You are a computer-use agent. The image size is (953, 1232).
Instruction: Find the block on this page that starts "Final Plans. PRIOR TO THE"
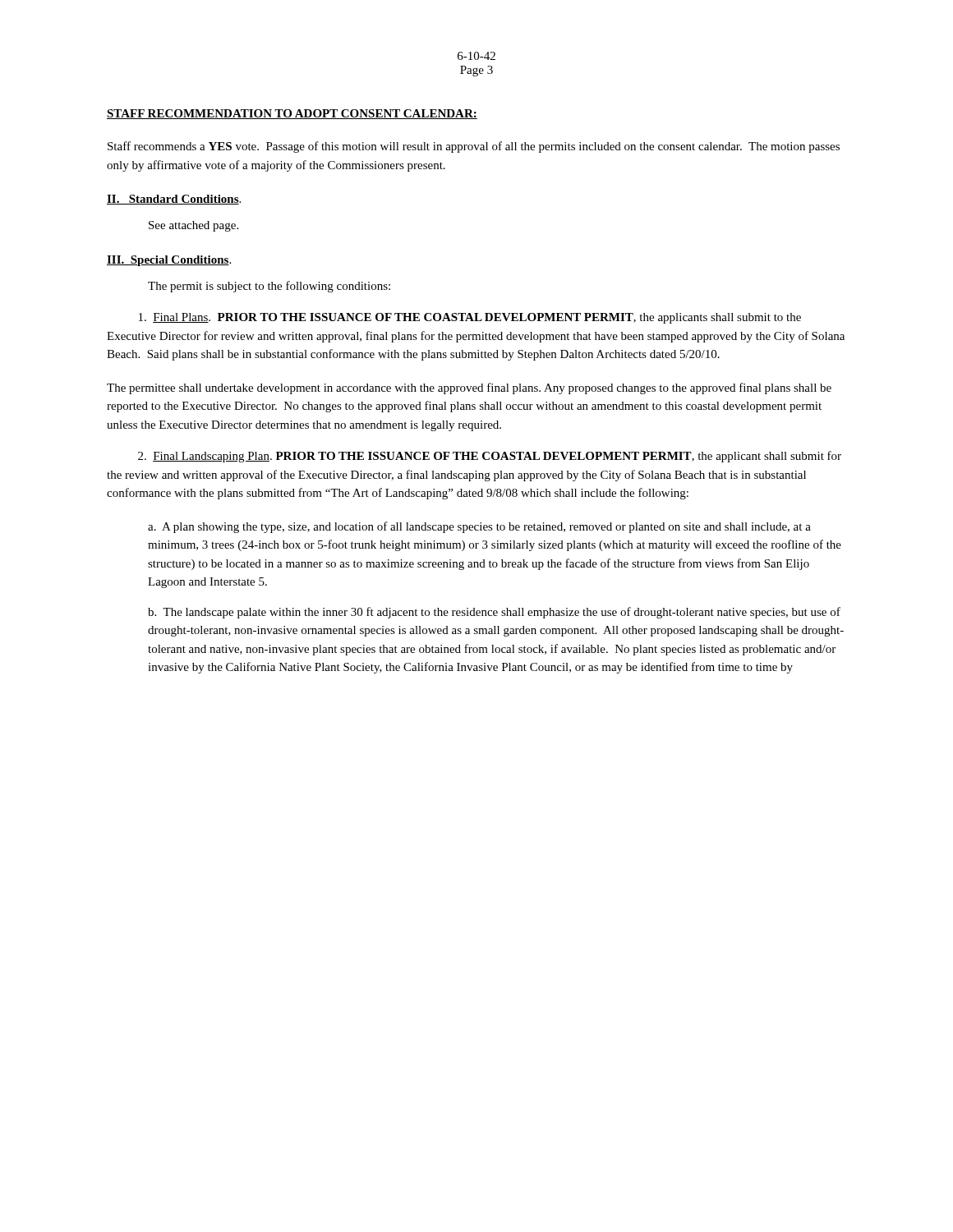(476, 336)
